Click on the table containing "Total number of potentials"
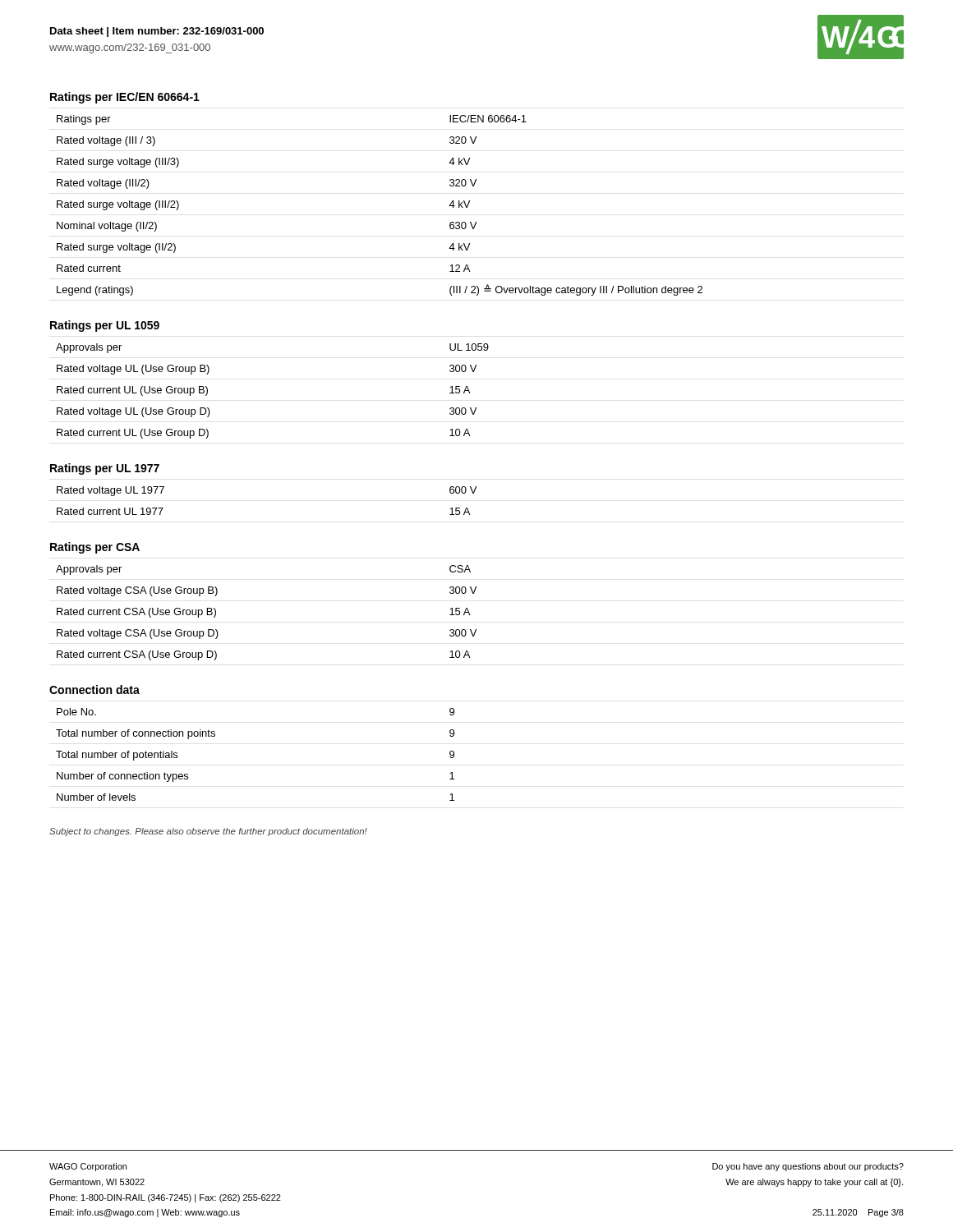 pyautogui.click(x=476, y=754)
